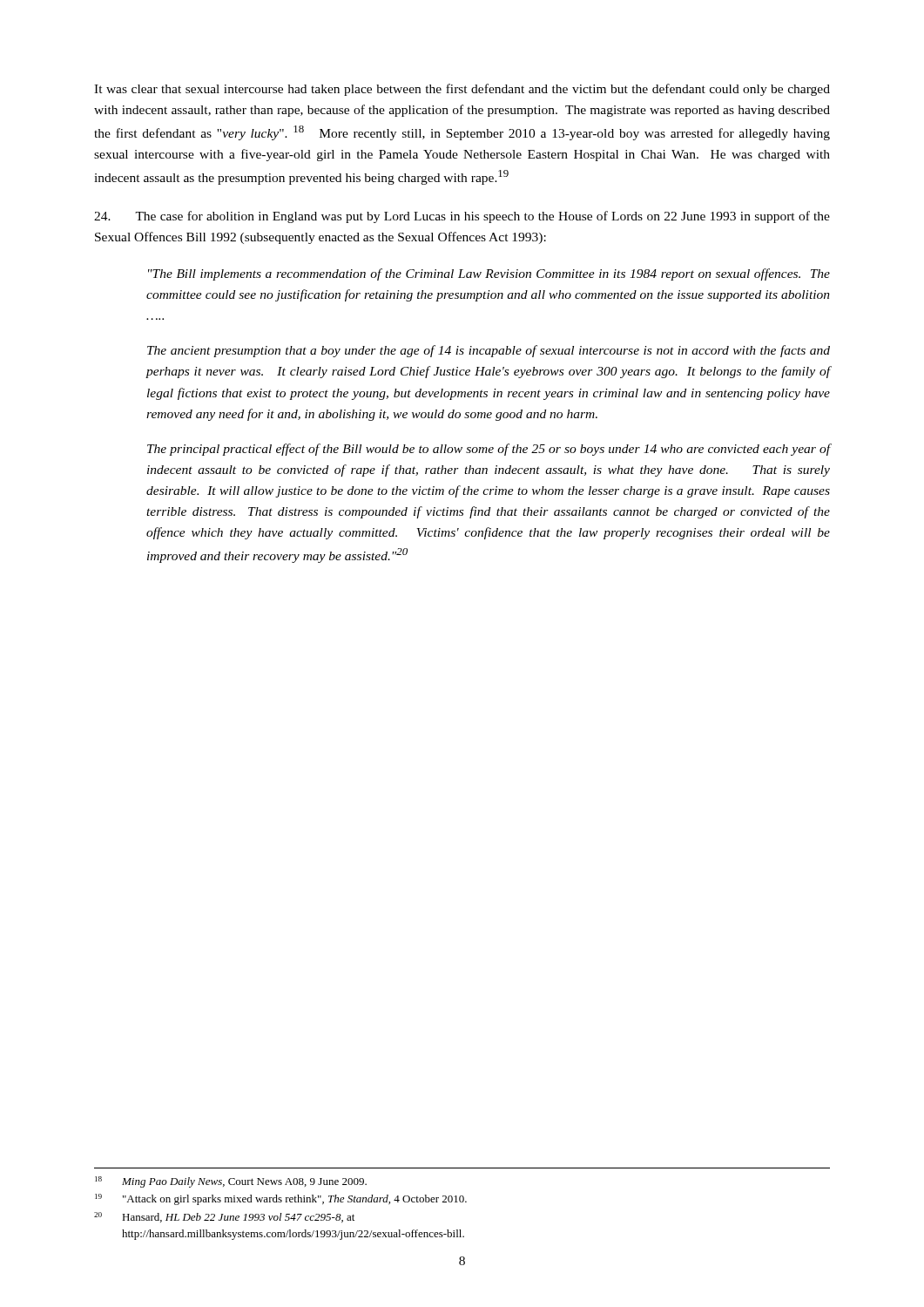Point to the block starting "It was clear that sexual"
Image resolution: width=924 pixels, height=1307 pixels.
462,134
